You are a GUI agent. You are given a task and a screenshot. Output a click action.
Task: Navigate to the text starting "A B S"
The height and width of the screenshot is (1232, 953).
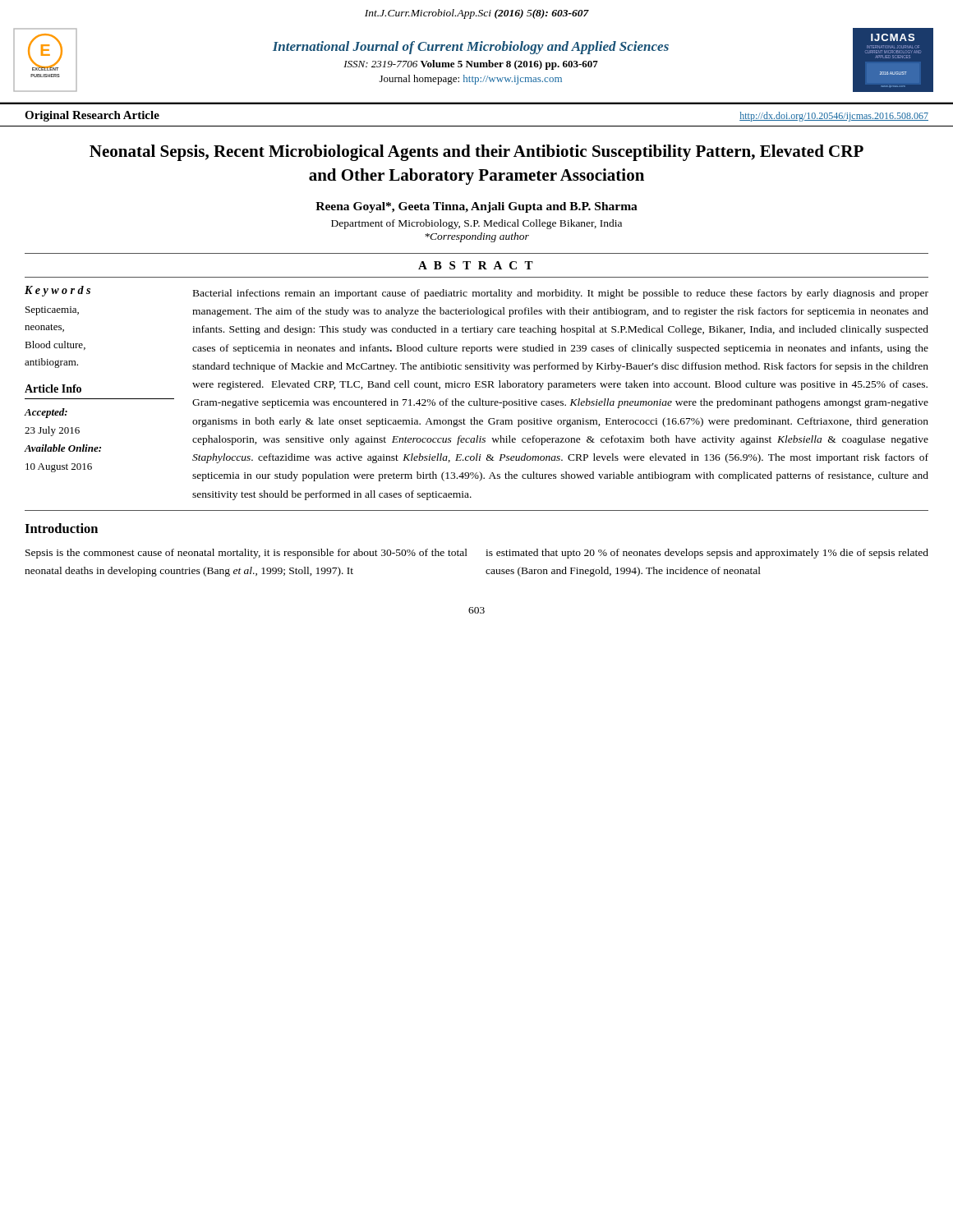click(476, 265)
